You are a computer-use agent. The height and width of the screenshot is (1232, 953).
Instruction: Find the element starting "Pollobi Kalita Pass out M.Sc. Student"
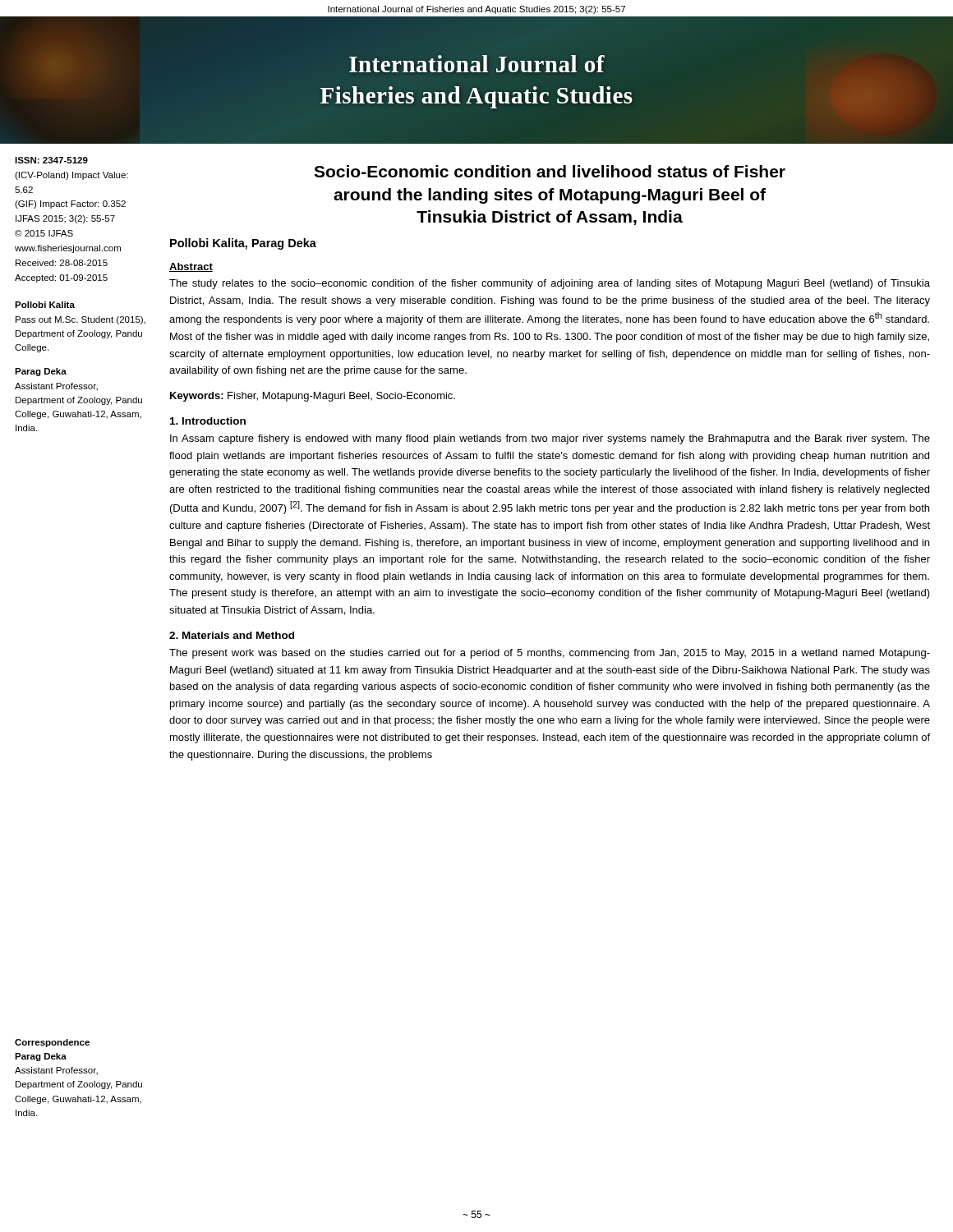(80, 326)
